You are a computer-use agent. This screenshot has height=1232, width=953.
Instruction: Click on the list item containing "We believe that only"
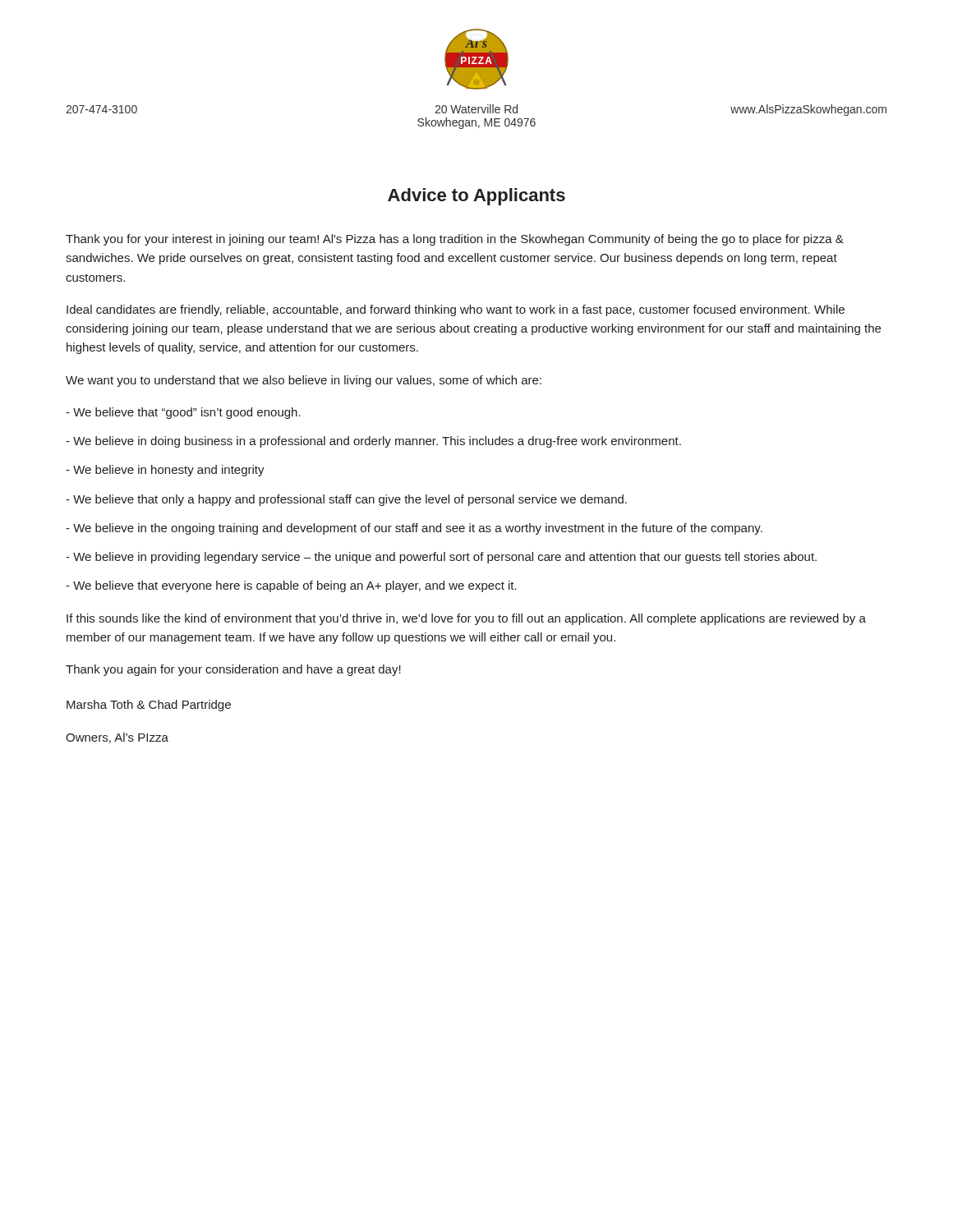pos(347,499)
